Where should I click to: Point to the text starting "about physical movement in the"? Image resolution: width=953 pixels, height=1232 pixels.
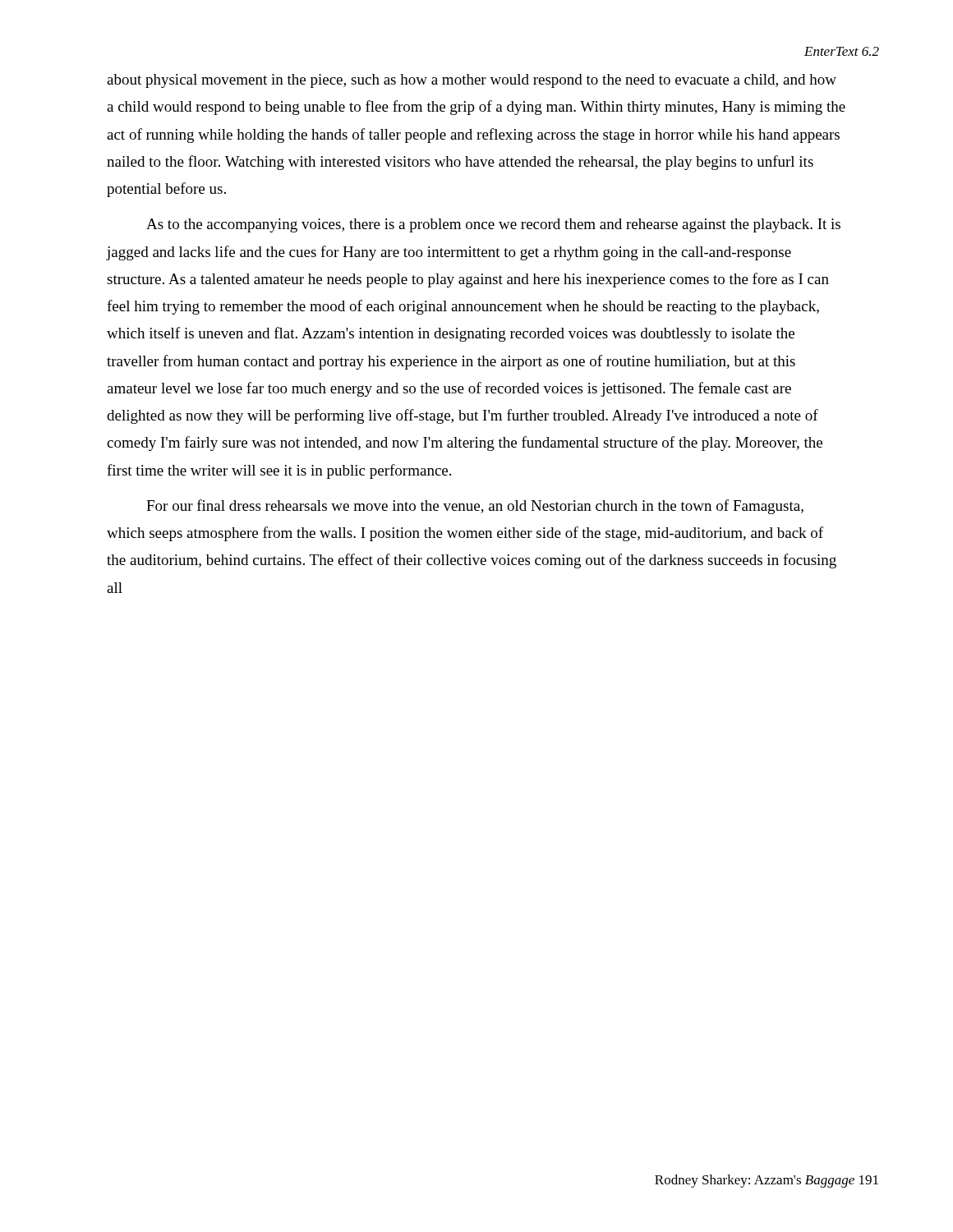[x=476, y=134]
